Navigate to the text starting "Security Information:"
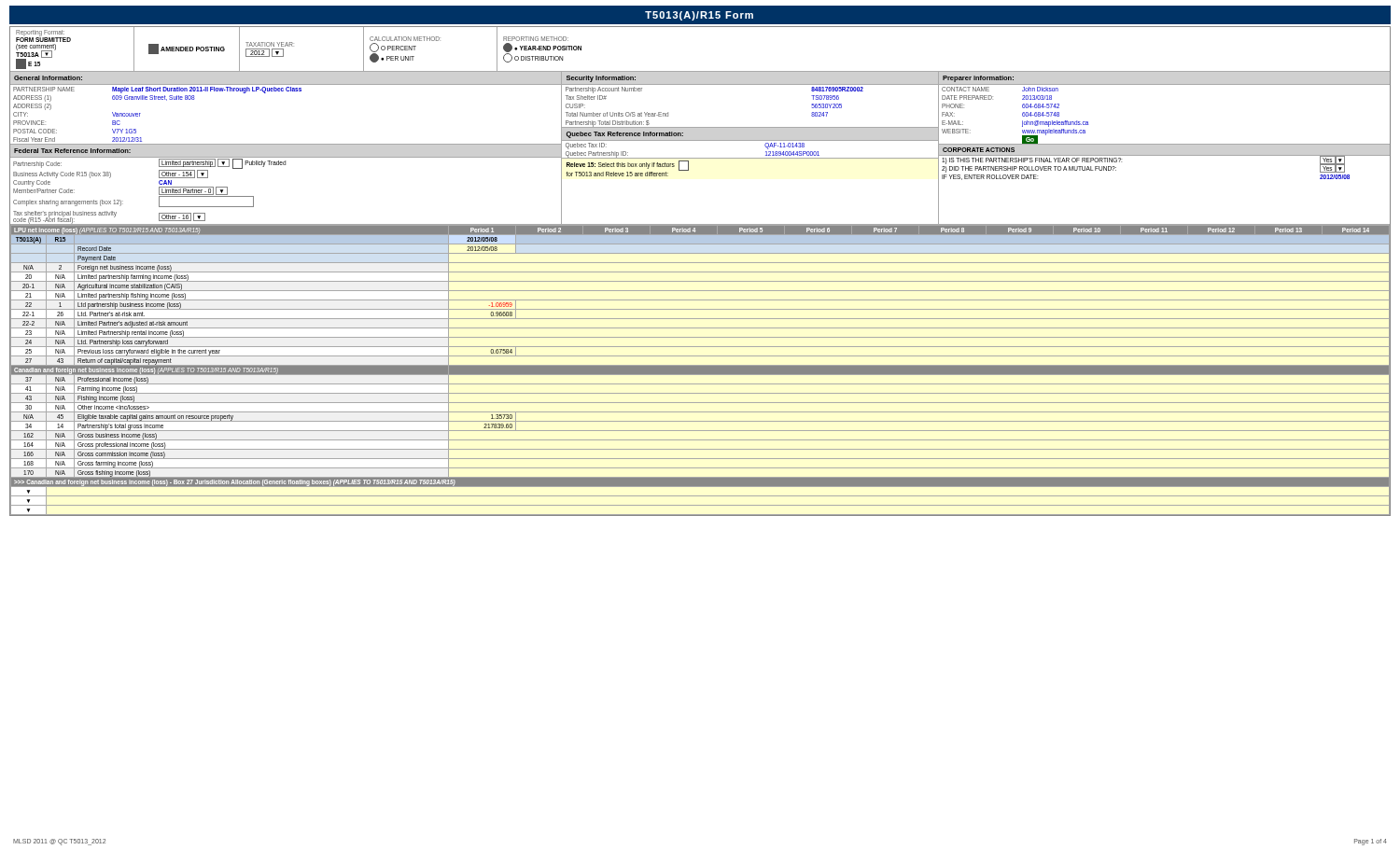Image resolution: width=1400 pixels, height=850 pixels. click(601, 78)
